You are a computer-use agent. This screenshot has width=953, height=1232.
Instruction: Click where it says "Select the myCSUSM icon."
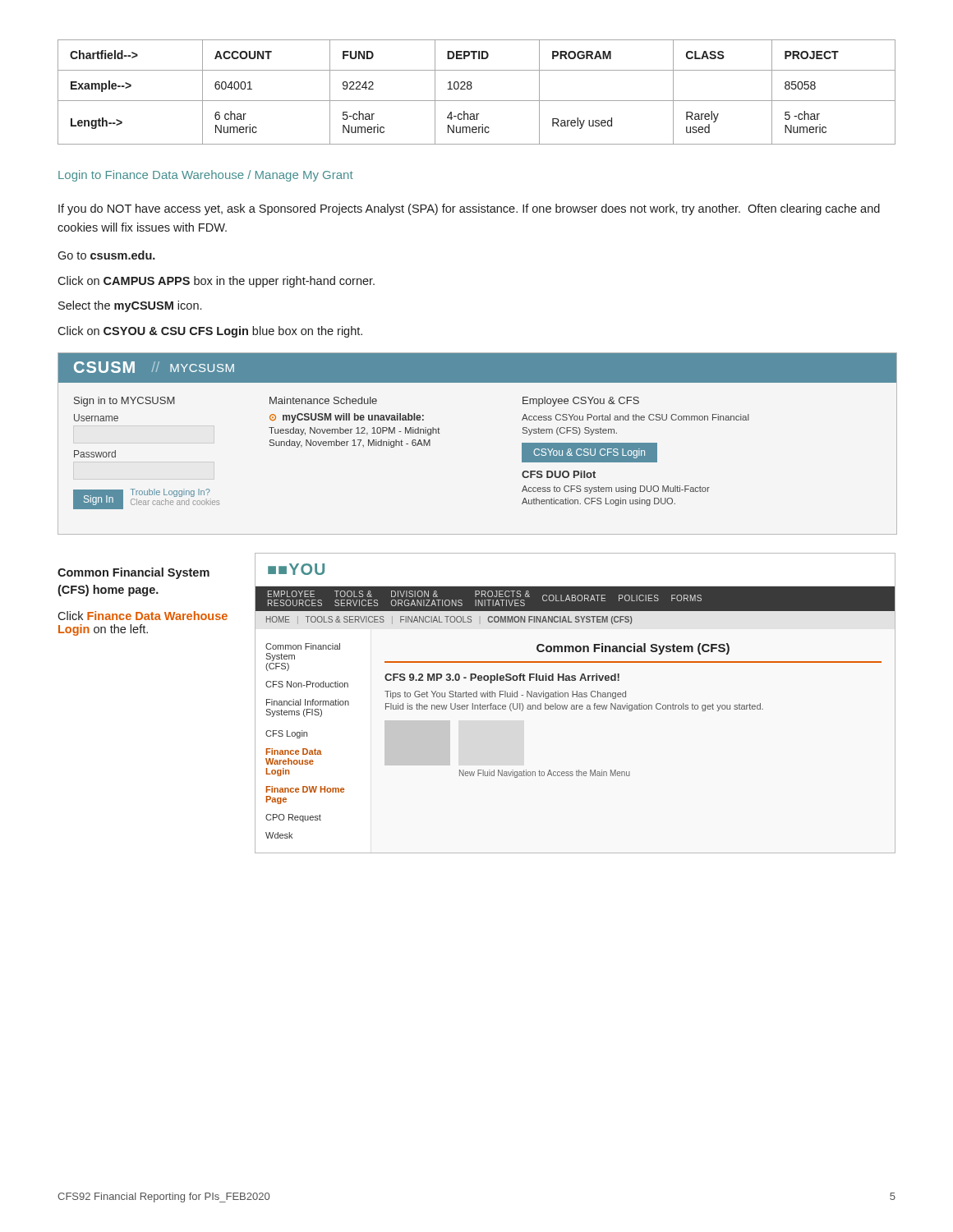coord(130,306)
